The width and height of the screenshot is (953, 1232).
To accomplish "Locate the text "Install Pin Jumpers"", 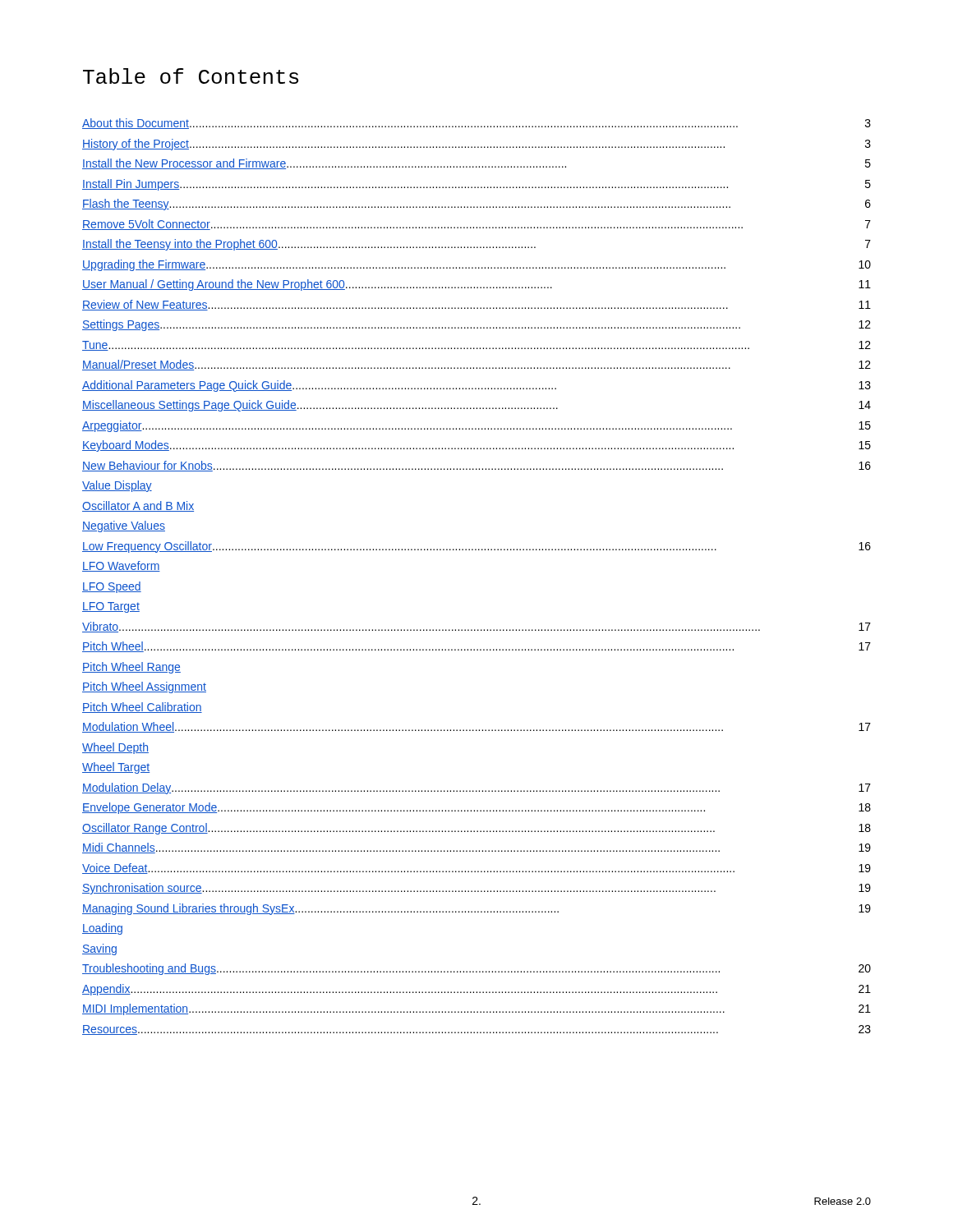I will click(476, 184).
